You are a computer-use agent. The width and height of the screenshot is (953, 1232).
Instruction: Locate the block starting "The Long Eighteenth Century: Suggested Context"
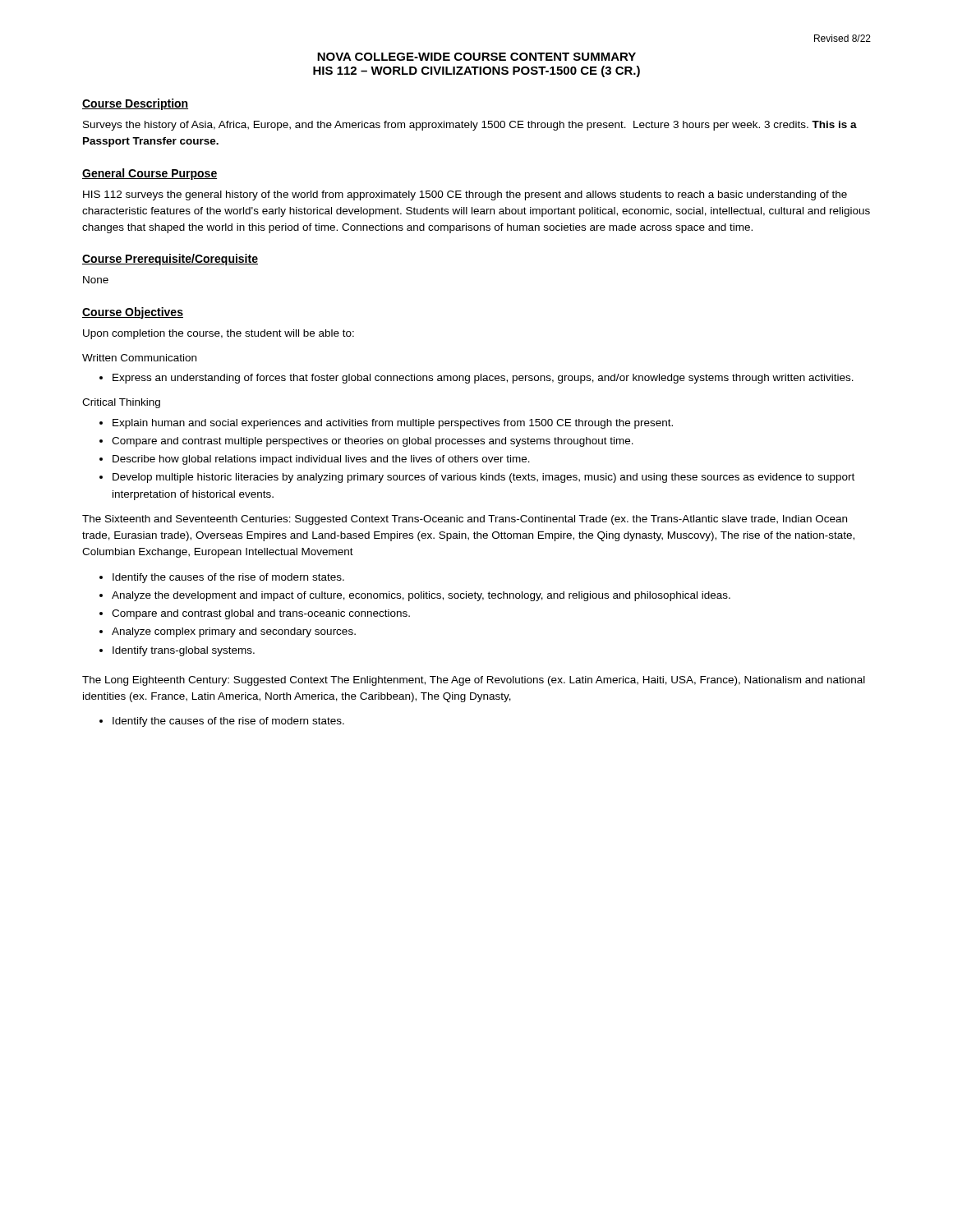click(x=474, y=688)
